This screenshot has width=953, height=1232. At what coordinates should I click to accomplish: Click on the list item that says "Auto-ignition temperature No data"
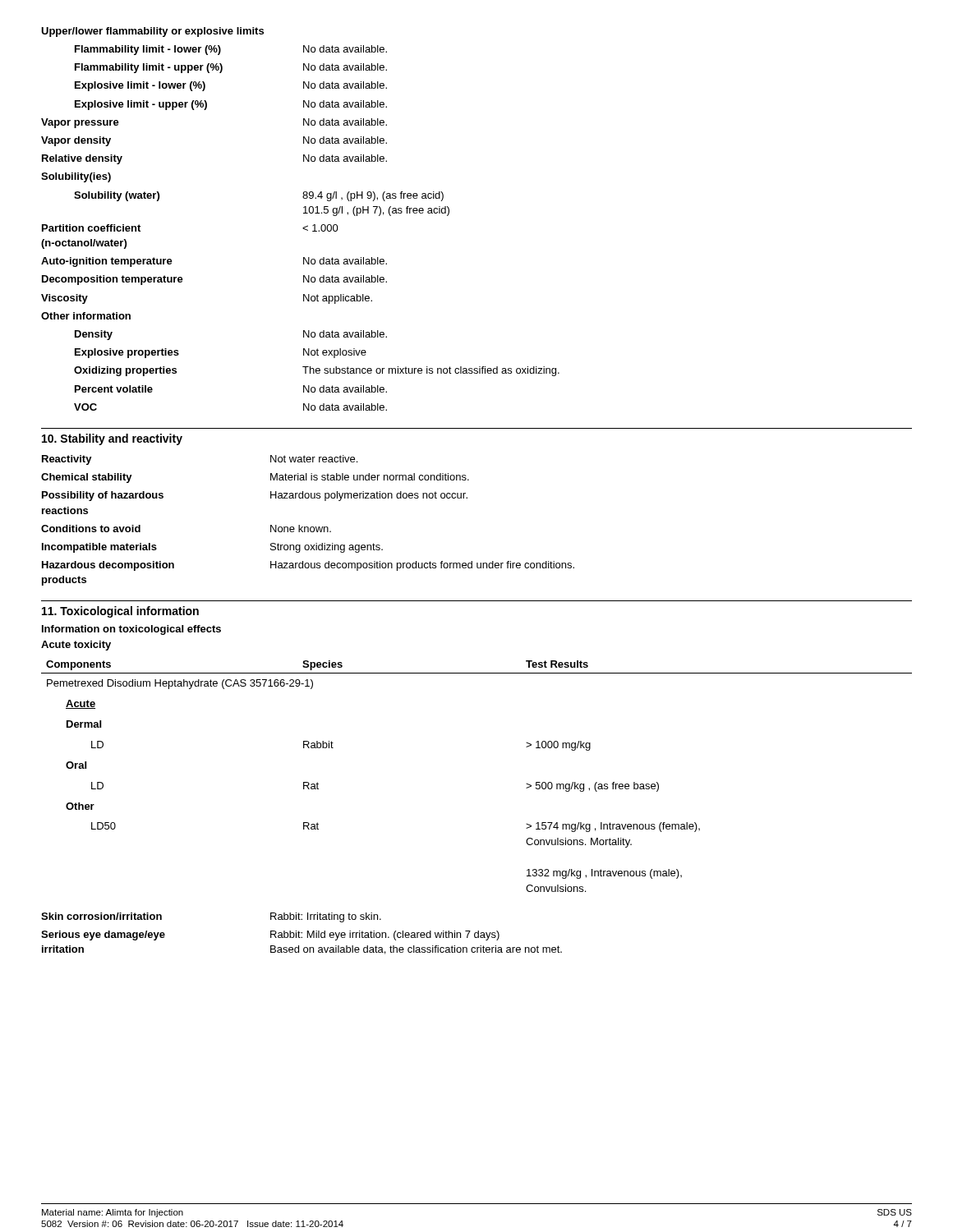[x=103, y=262]
